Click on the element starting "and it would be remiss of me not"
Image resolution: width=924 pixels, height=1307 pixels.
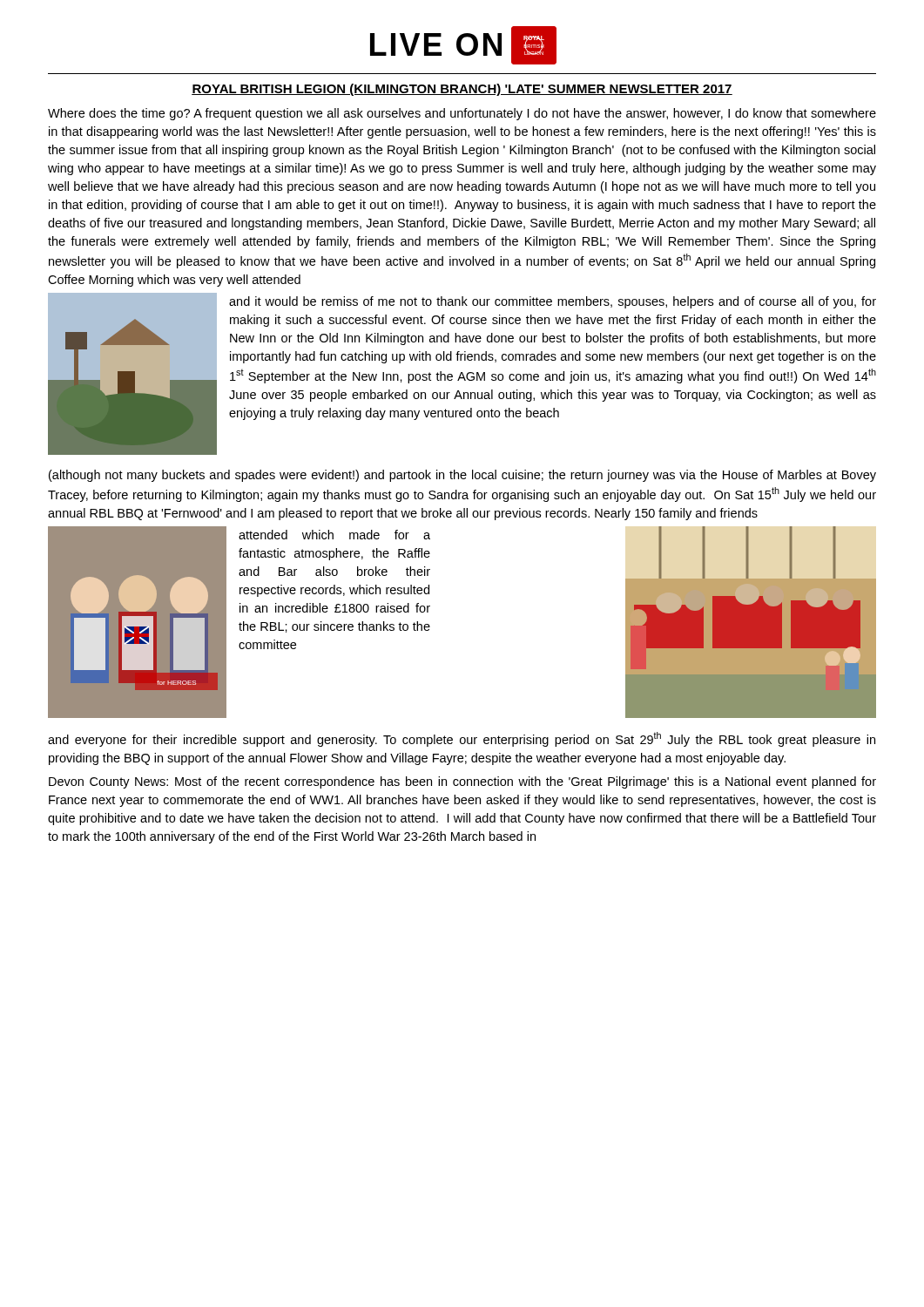[x=553, y=357]
